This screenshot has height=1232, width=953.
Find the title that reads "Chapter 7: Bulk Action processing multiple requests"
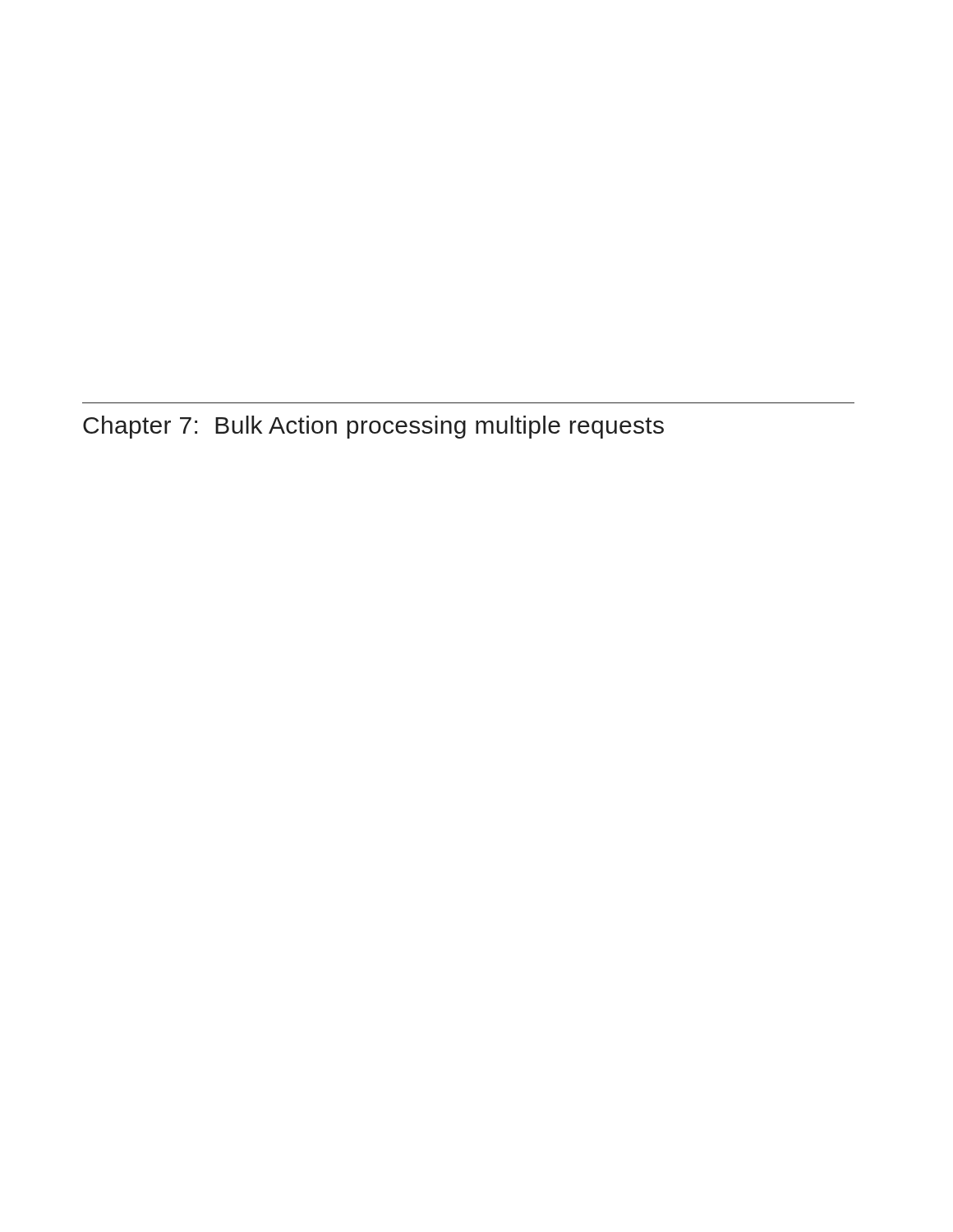point(374,425)
